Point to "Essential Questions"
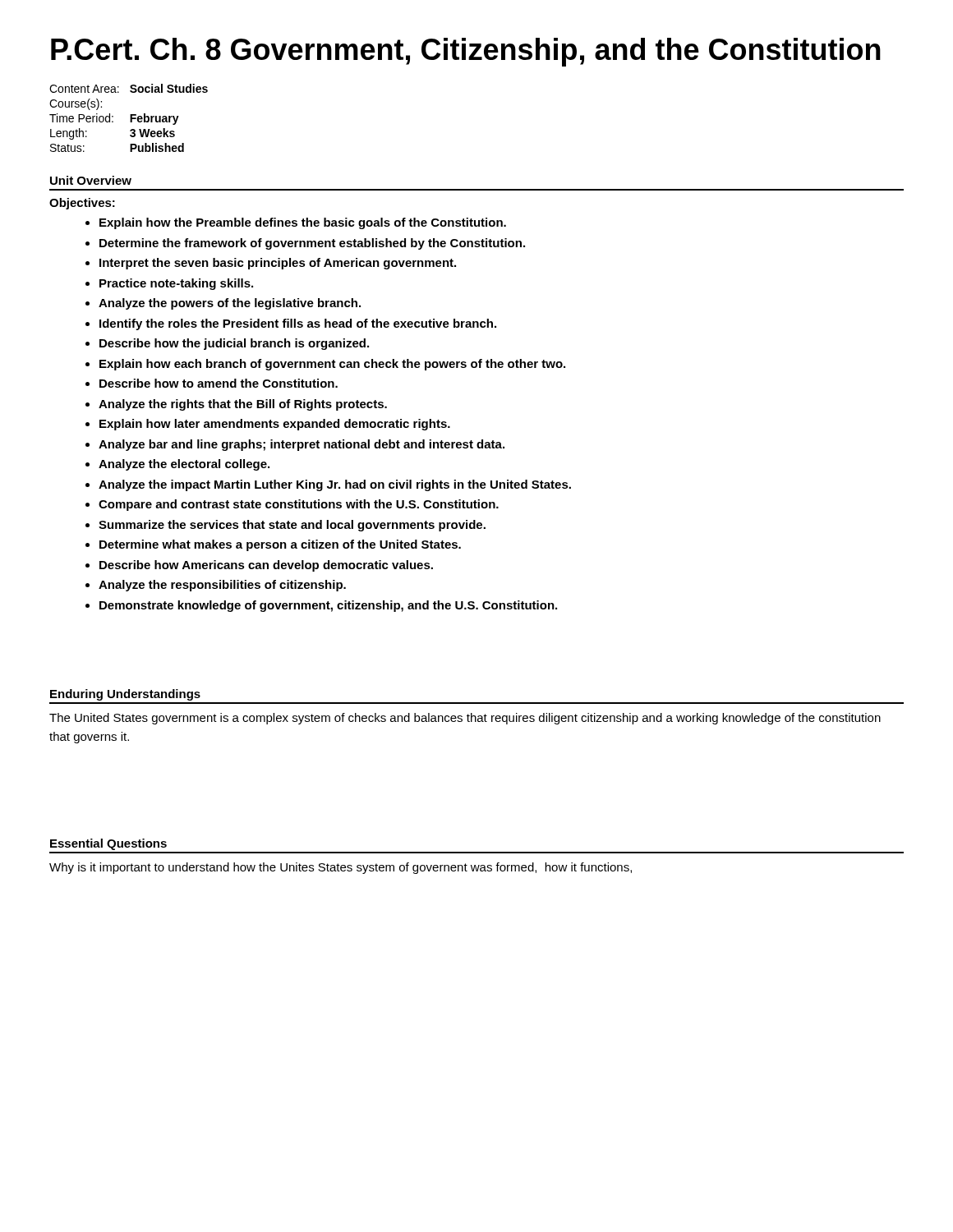Image resolution: width=953 pixels, height=1232 pixels. [x=476, y=845]
